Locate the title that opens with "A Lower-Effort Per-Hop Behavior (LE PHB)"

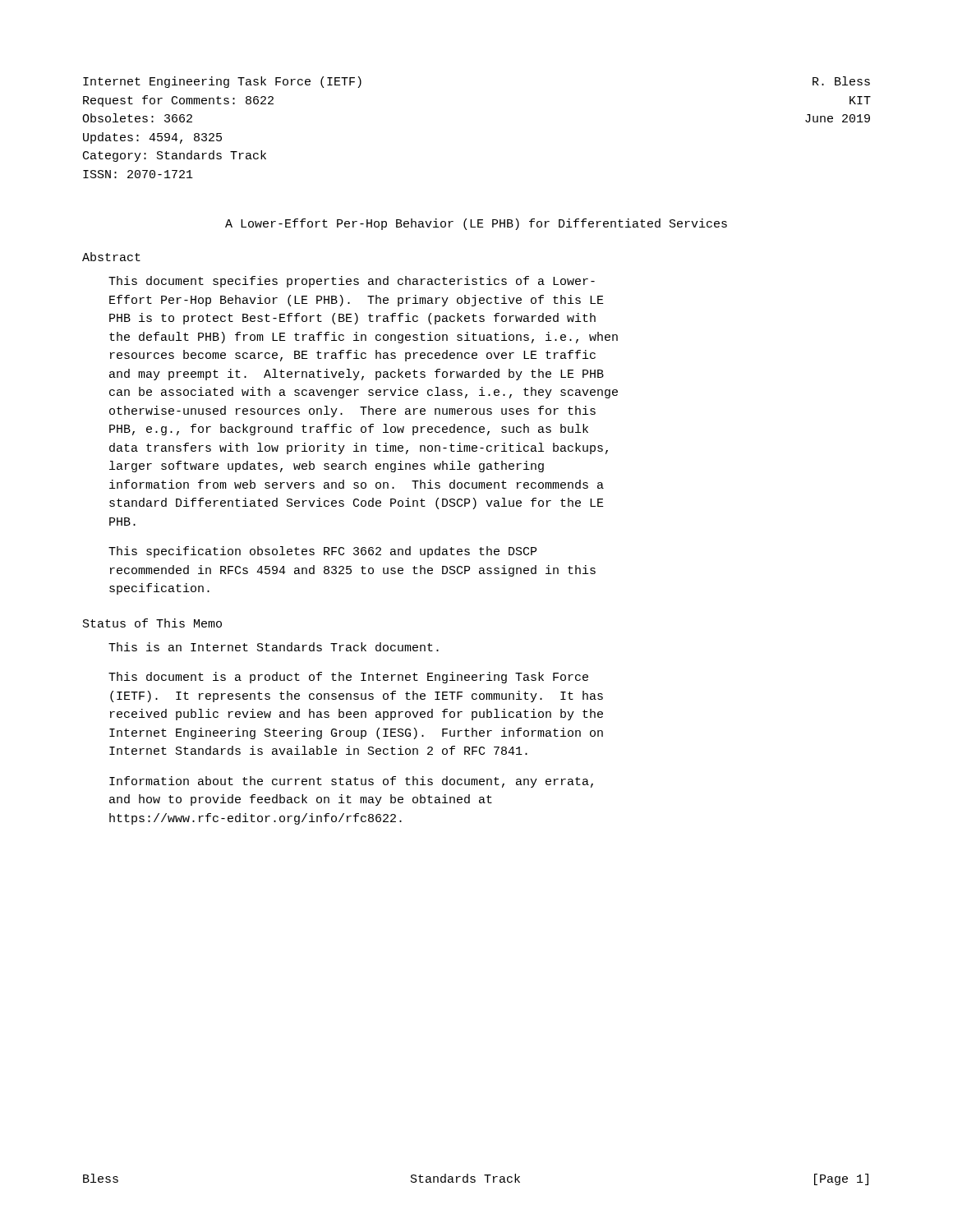coord(476,225)
